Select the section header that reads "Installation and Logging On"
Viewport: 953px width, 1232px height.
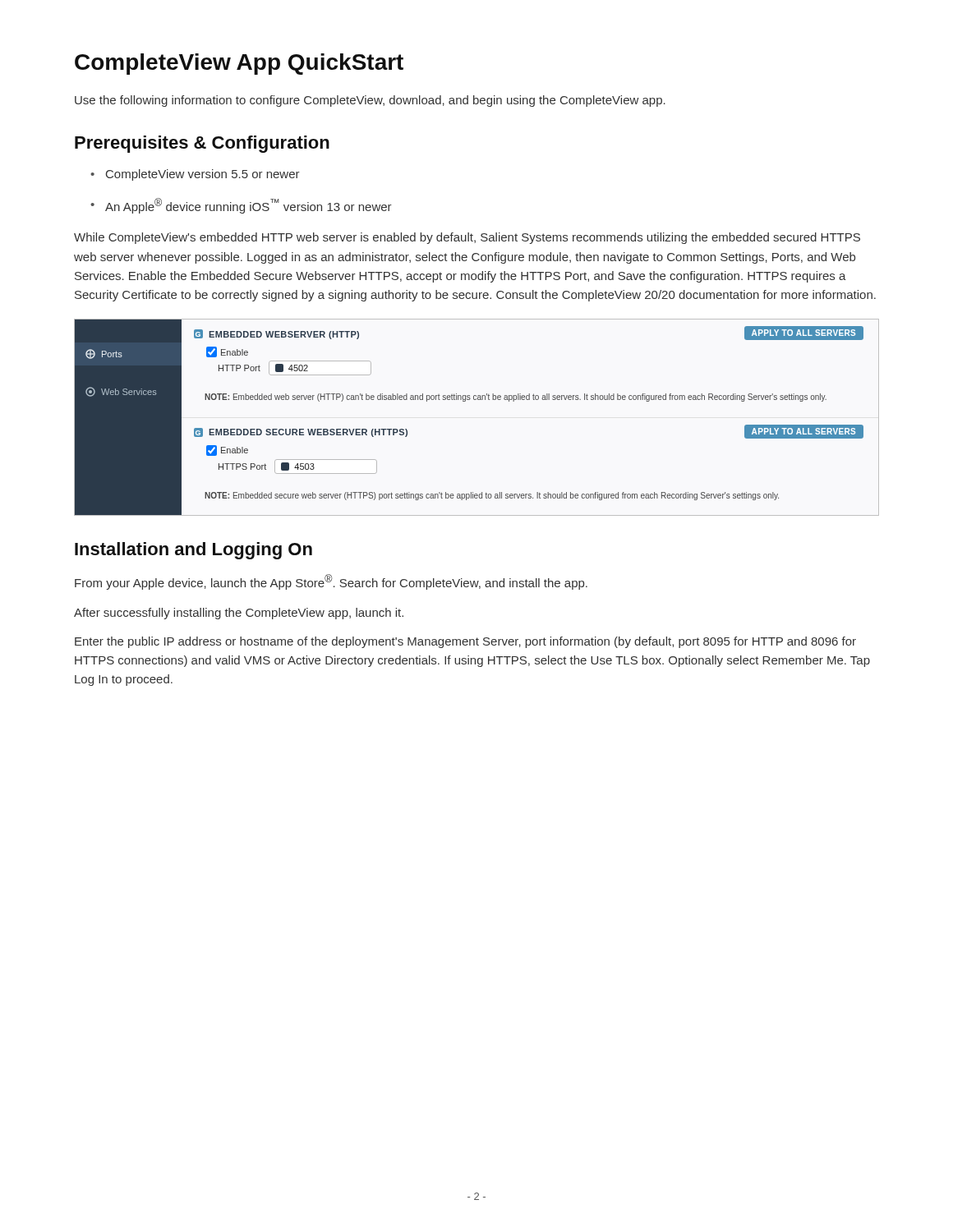193,551
